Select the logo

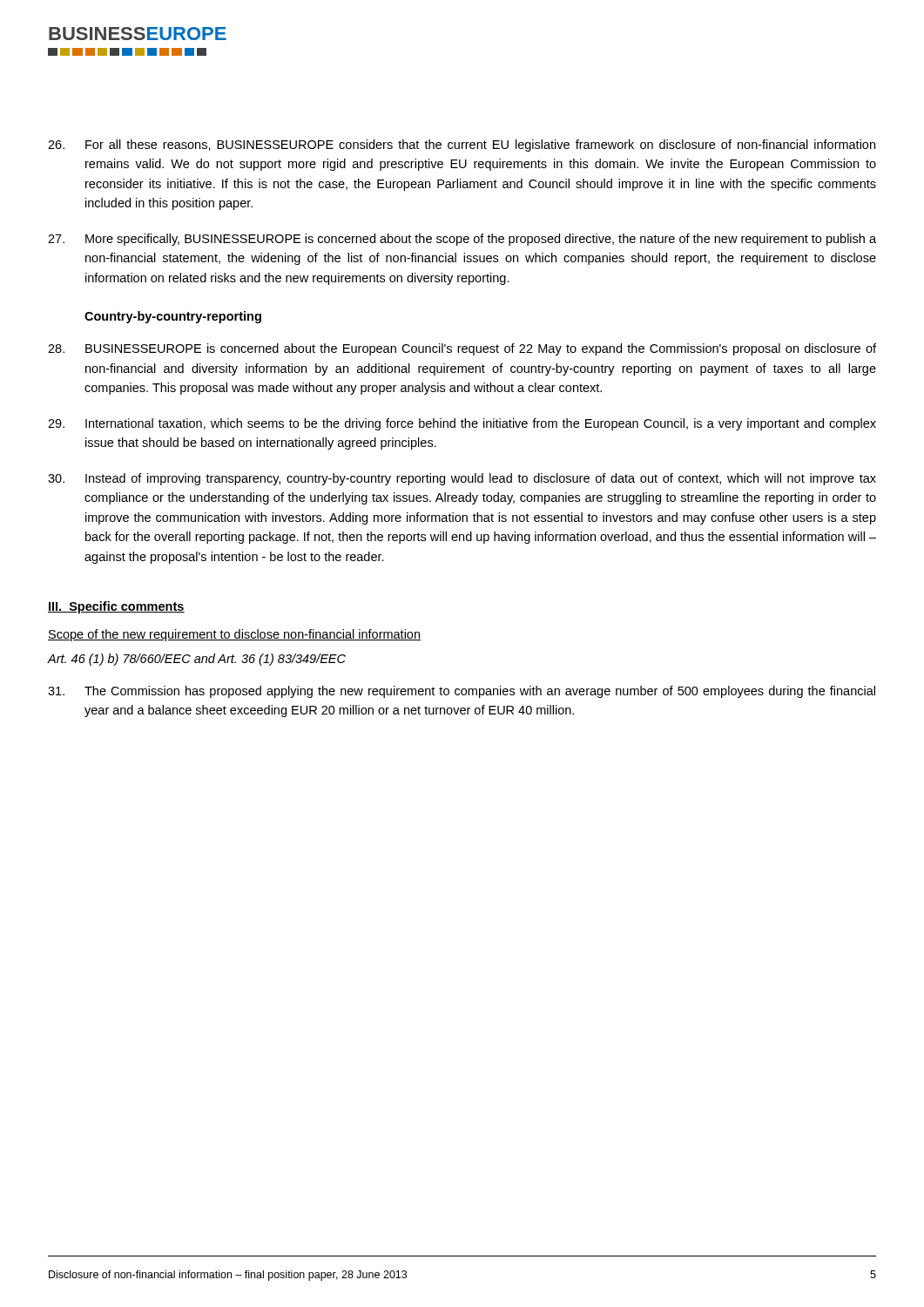144,40
